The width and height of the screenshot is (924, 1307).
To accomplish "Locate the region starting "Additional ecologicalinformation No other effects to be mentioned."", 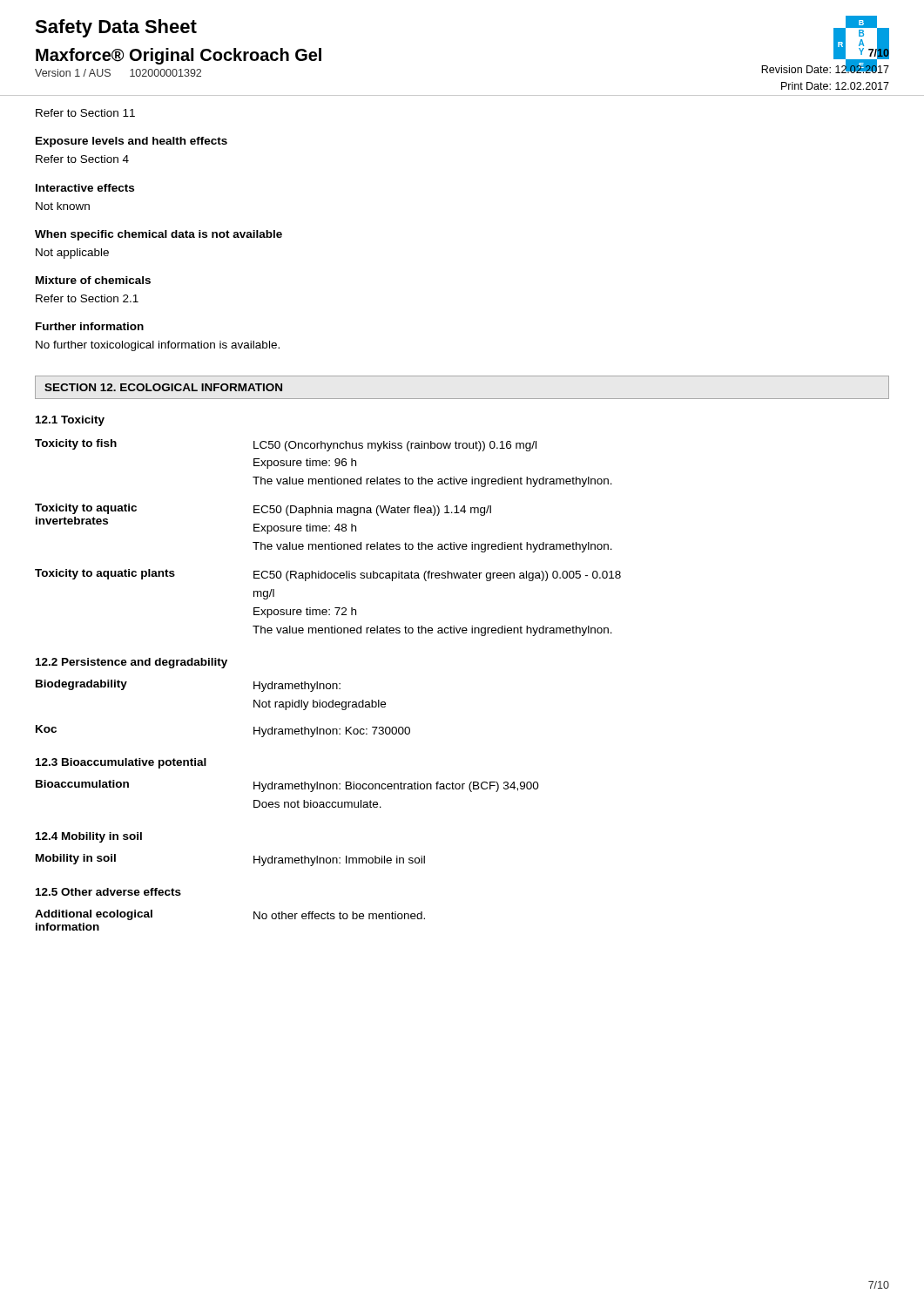I will click(87, 914).
